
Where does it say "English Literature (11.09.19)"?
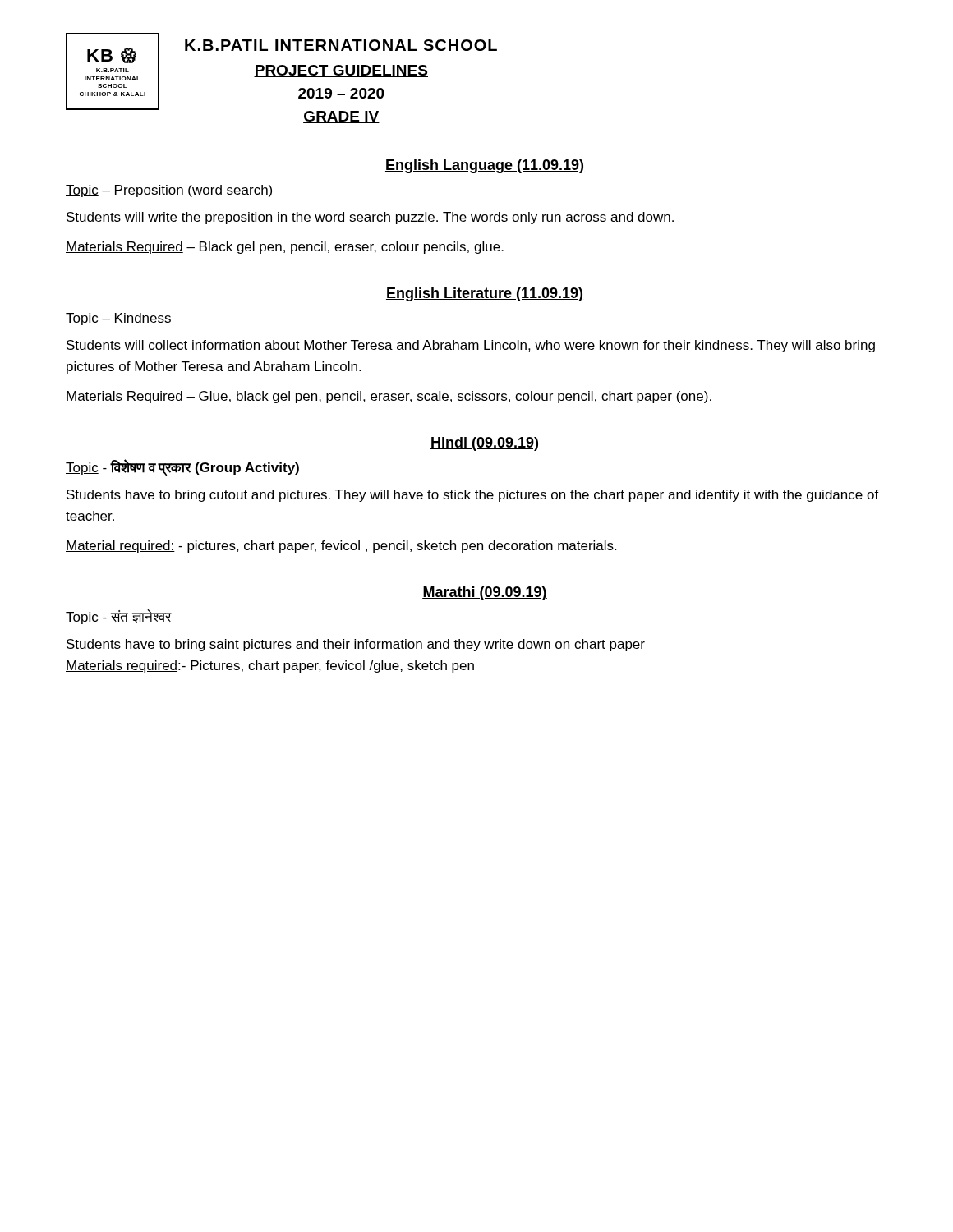point(485,293)
